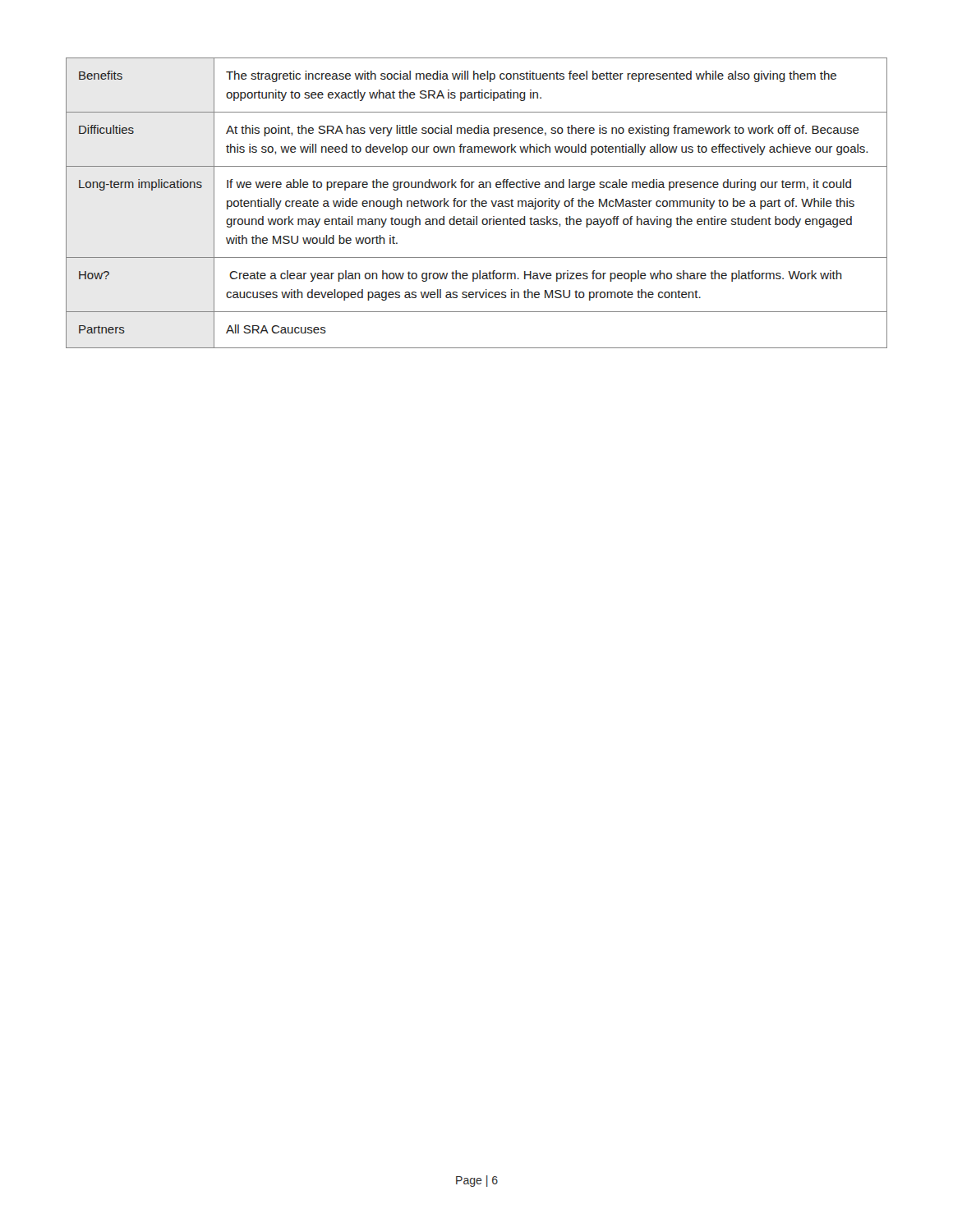
Task: Click on the table containing "All SRA Caucuses"
Action: click(x=476, y=203)
